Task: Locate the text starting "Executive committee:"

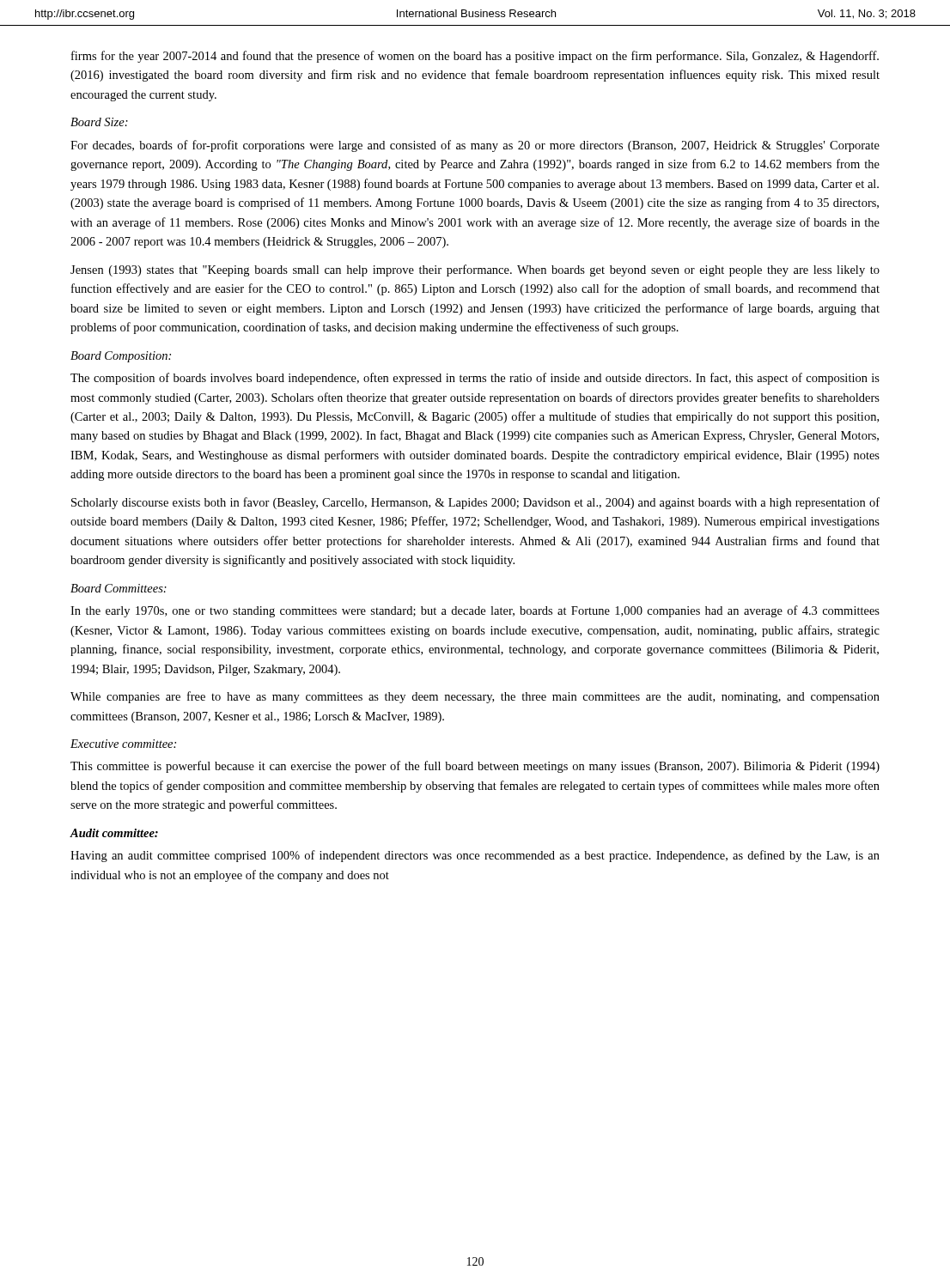Action: 123,744
